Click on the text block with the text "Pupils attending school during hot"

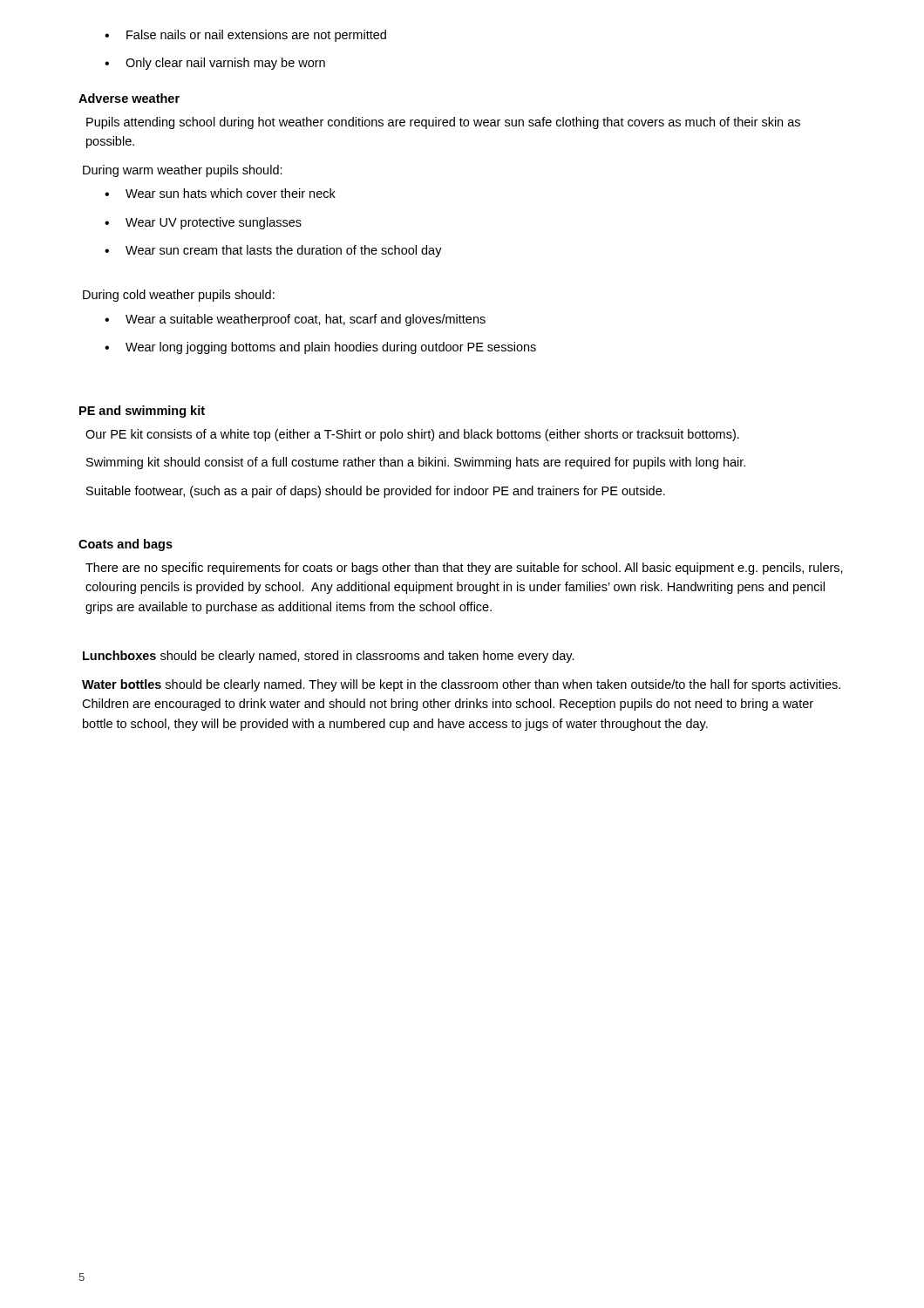[x=443, y=132]
